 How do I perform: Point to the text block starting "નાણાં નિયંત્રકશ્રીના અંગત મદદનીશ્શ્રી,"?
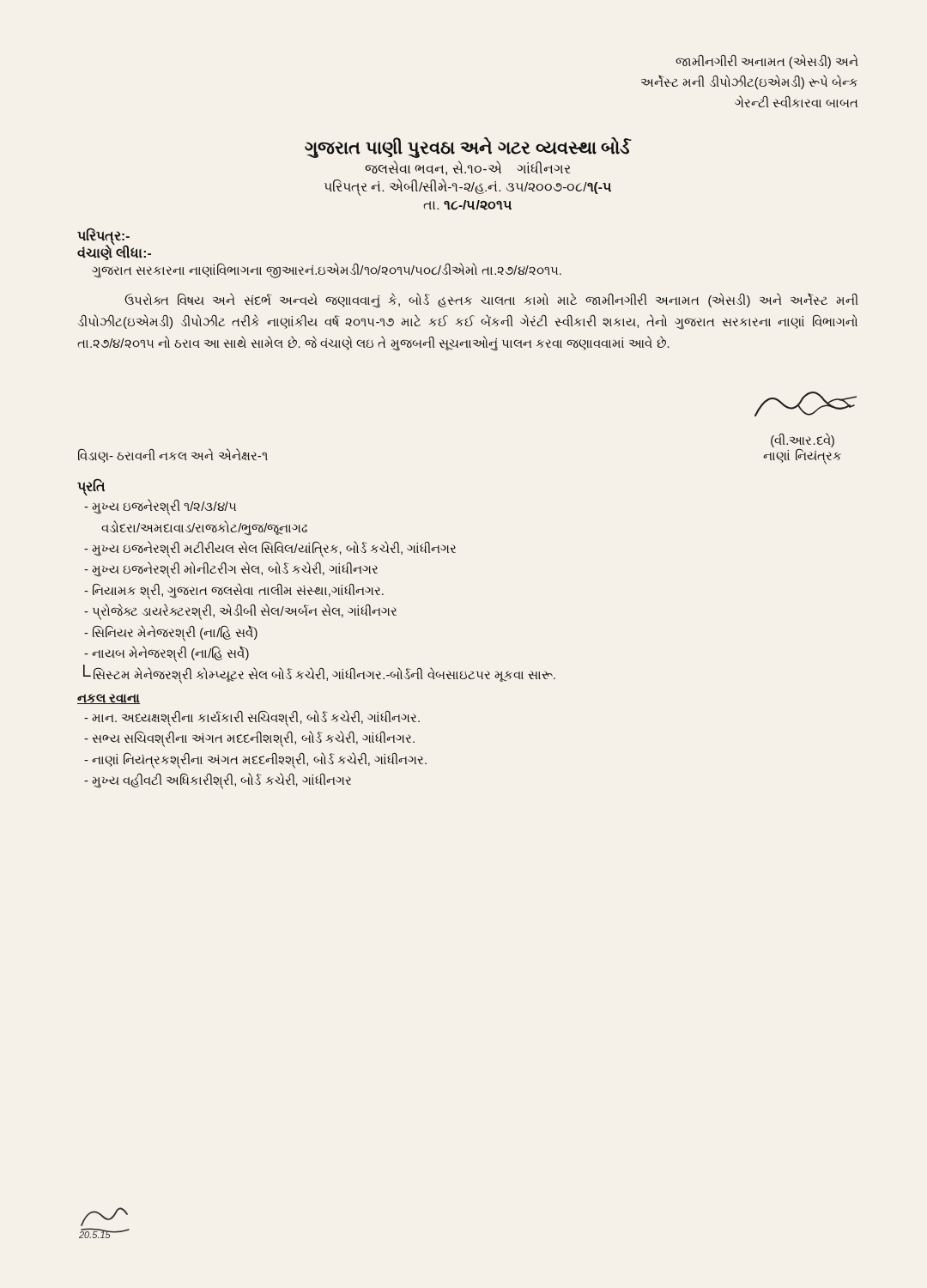[256, 760]
